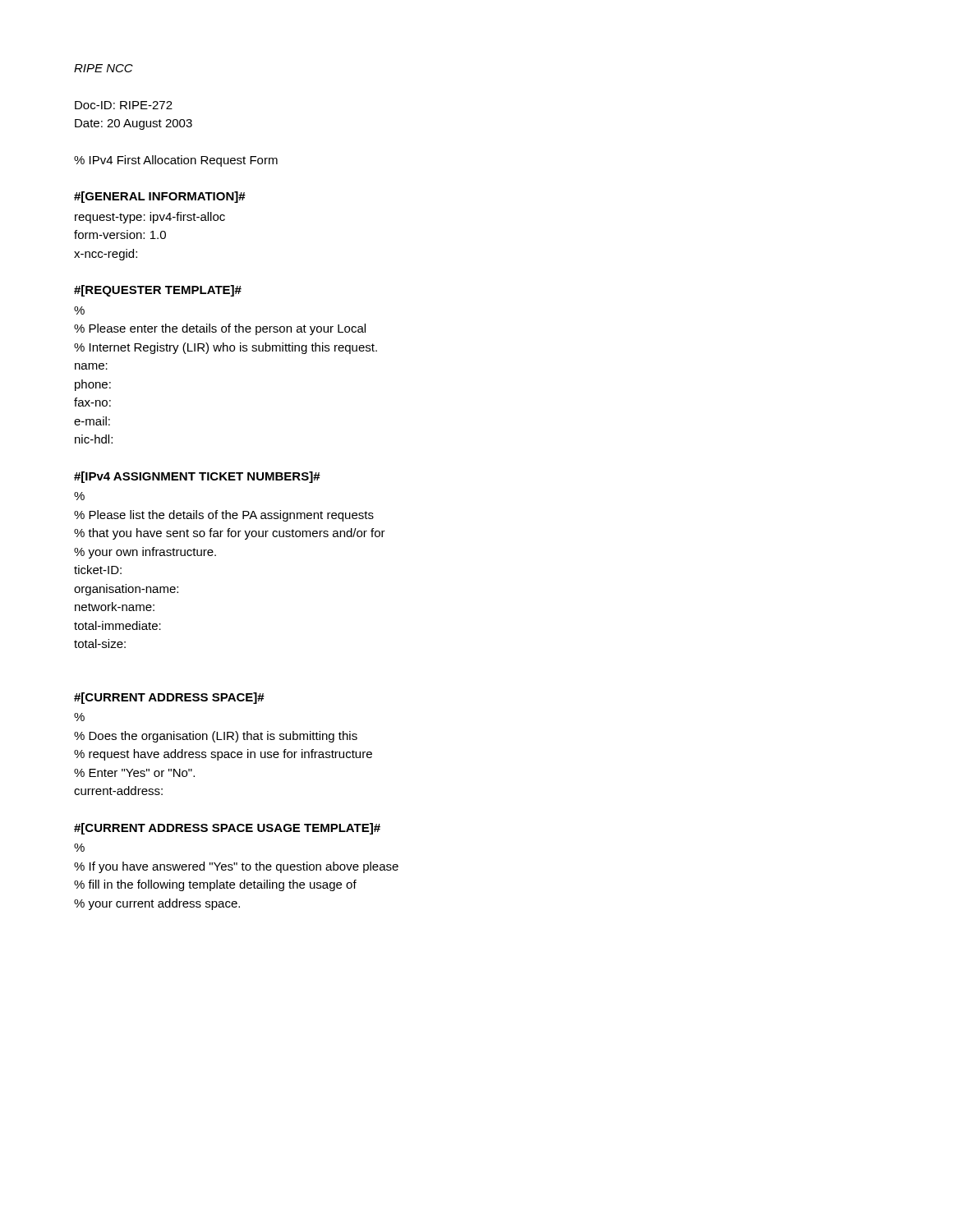Click on the text containing "request-type: ipv4-first-alloc form-version: 1.0 x-ncc-regid:"

tap(150, 218)
